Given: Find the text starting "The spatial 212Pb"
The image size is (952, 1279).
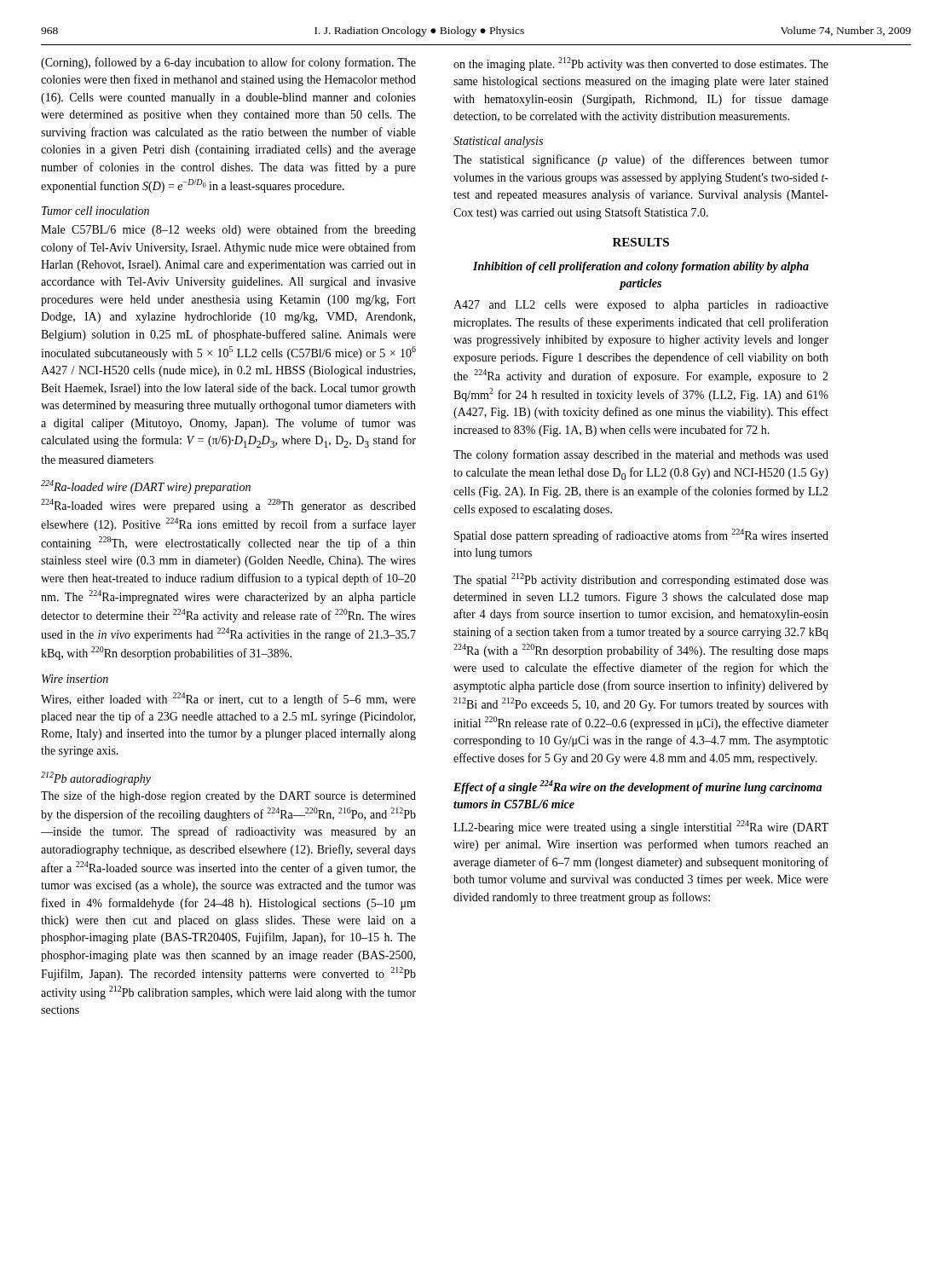Looking at the screenshot, I should point(641,669).
